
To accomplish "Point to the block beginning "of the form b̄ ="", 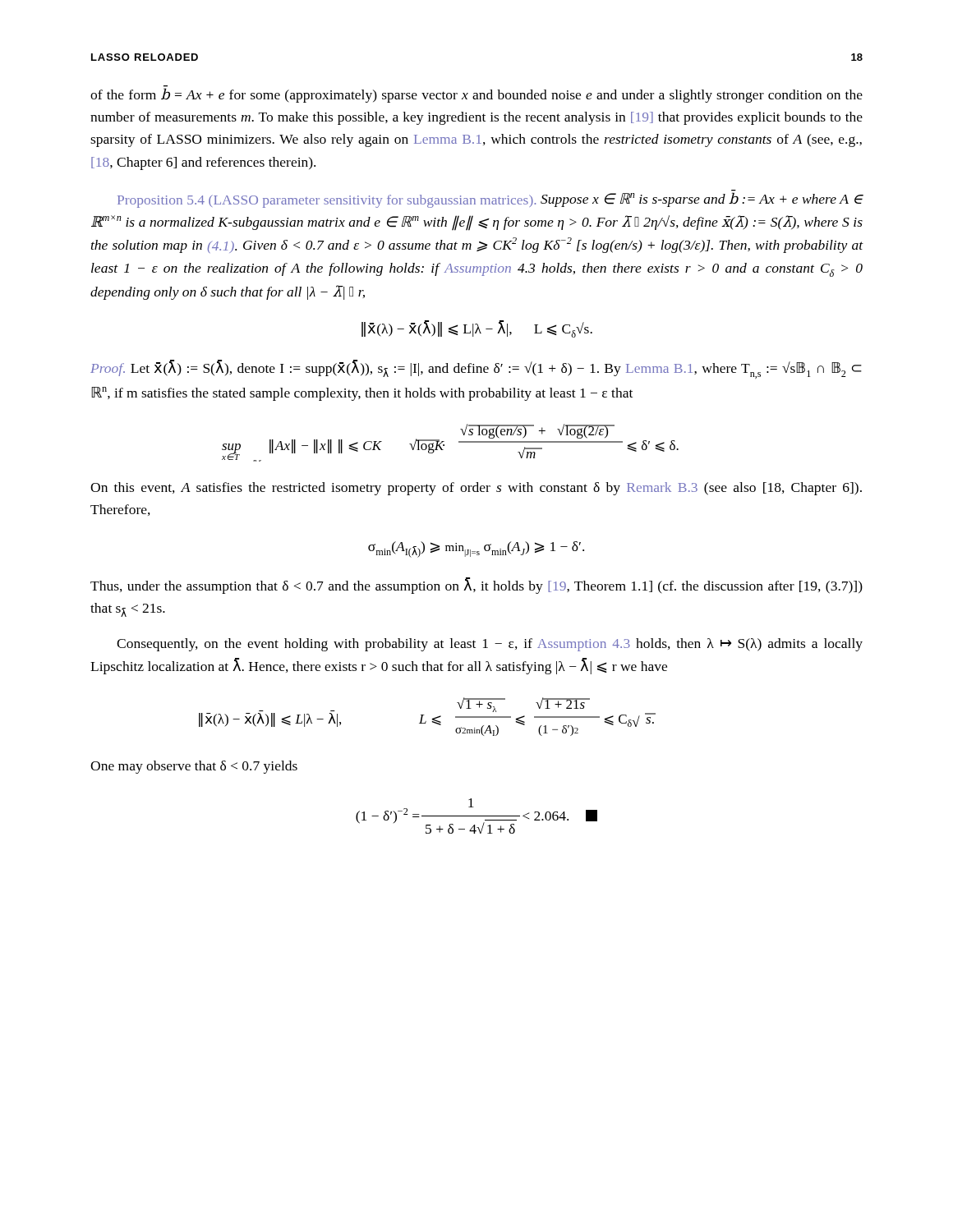I will [476, 128].
